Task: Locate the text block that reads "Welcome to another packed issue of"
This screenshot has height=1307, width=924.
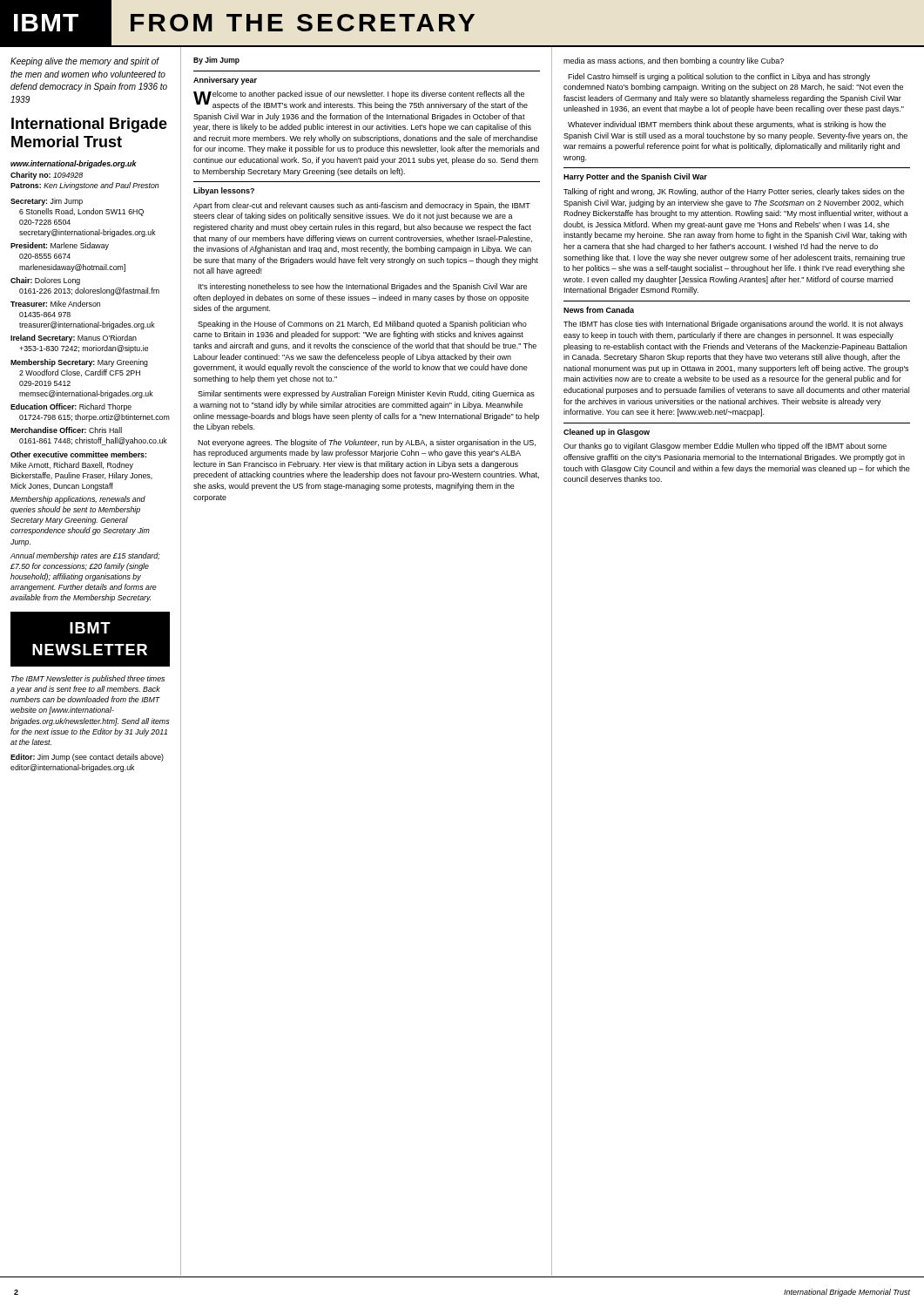Action: tap(366, 132)
